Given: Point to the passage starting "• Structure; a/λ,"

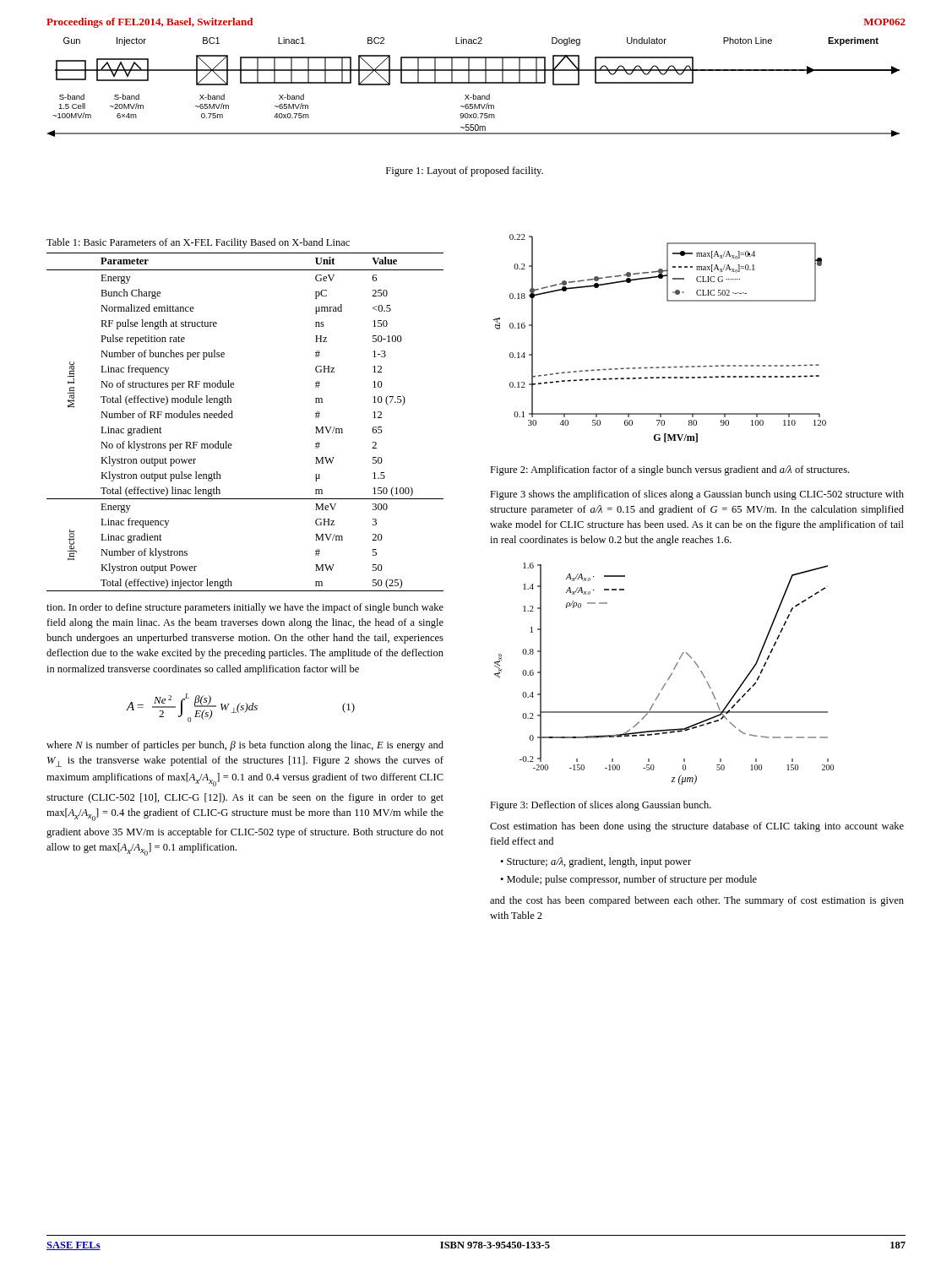Looking at the screenshot, I should click(596, 862).
